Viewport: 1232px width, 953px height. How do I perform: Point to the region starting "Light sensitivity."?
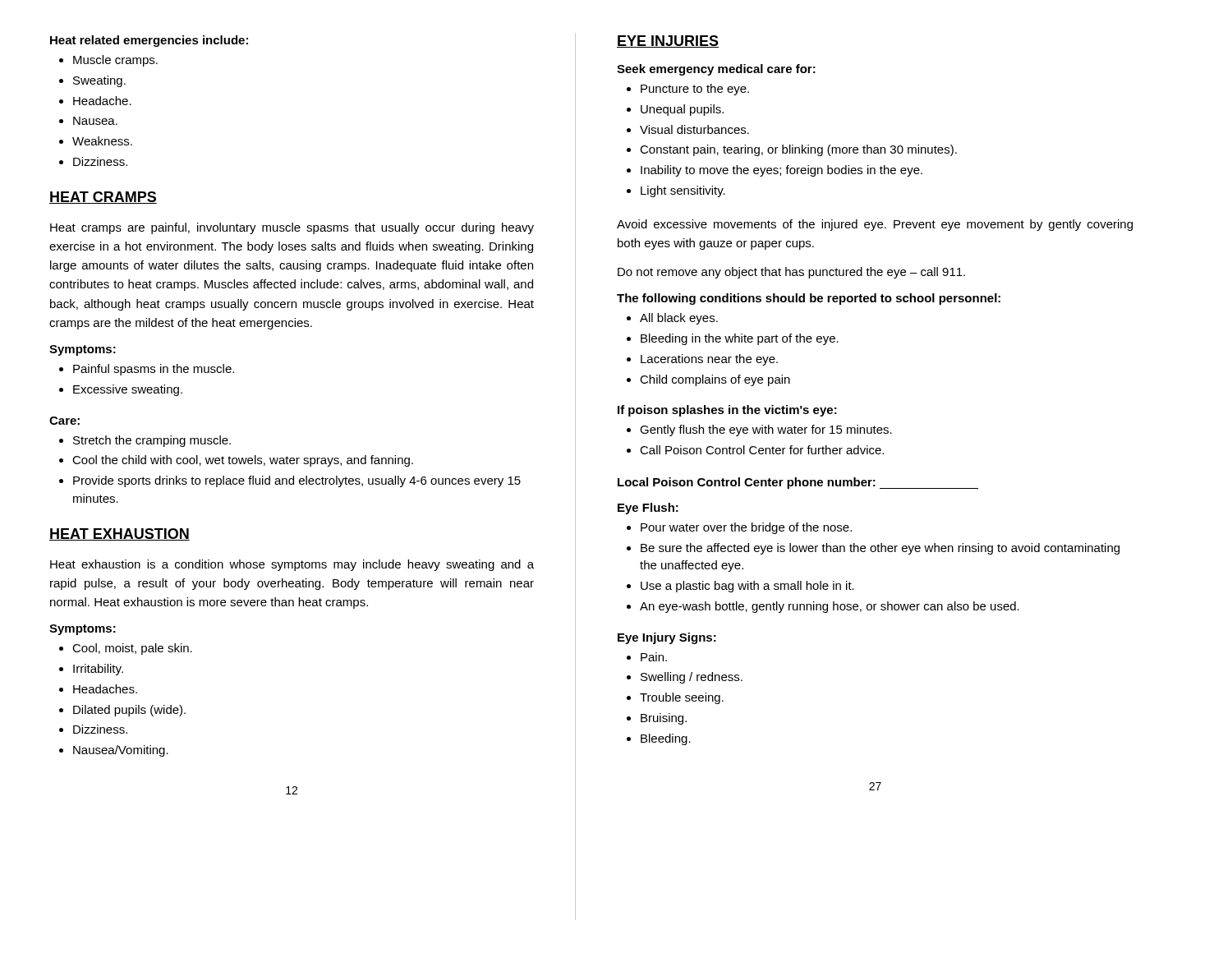point(683,190)
